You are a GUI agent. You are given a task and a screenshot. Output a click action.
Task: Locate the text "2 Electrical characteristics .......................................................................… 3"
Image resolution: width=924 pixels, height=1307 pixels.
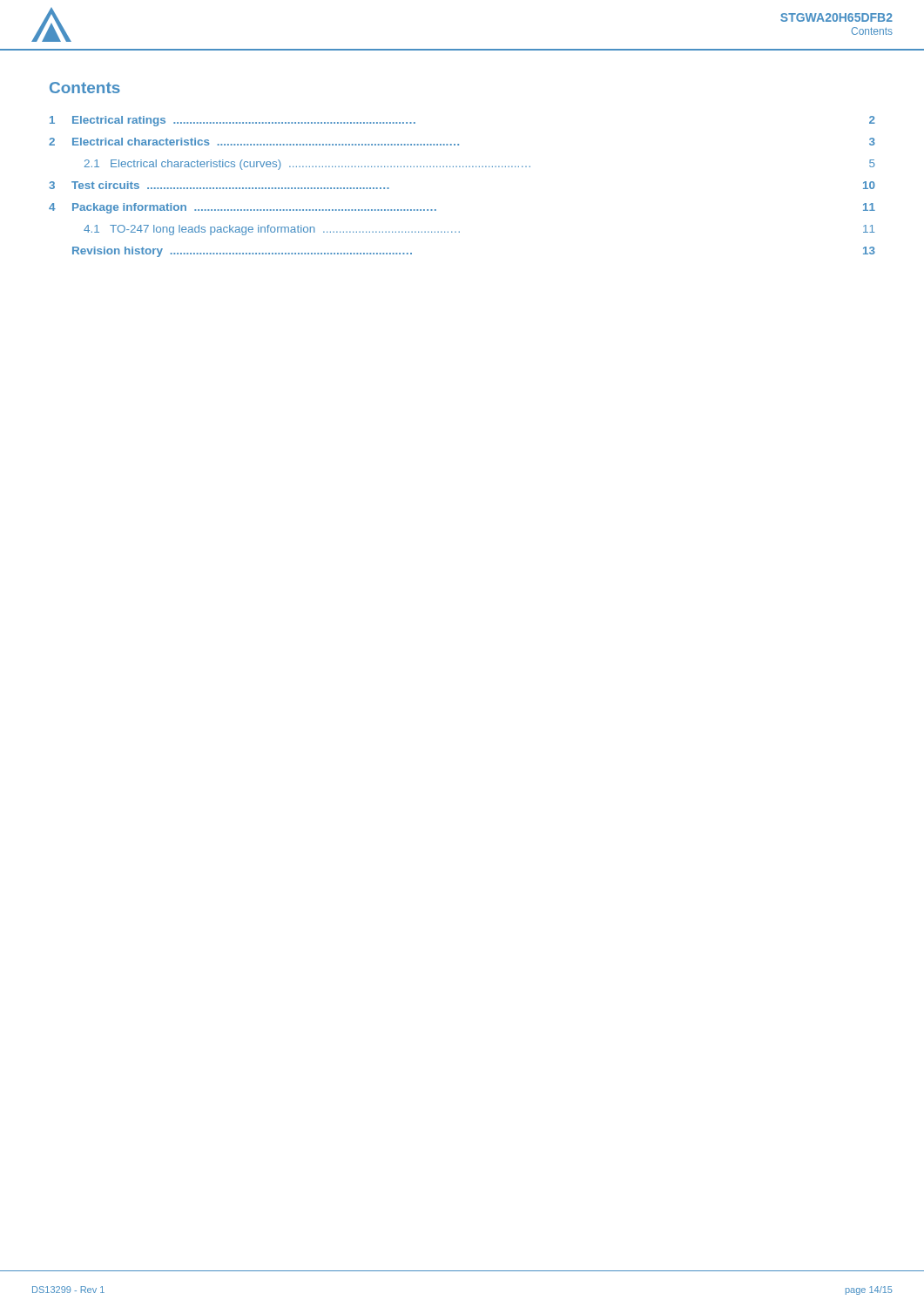pyautogui.click(x=462, y=142)
